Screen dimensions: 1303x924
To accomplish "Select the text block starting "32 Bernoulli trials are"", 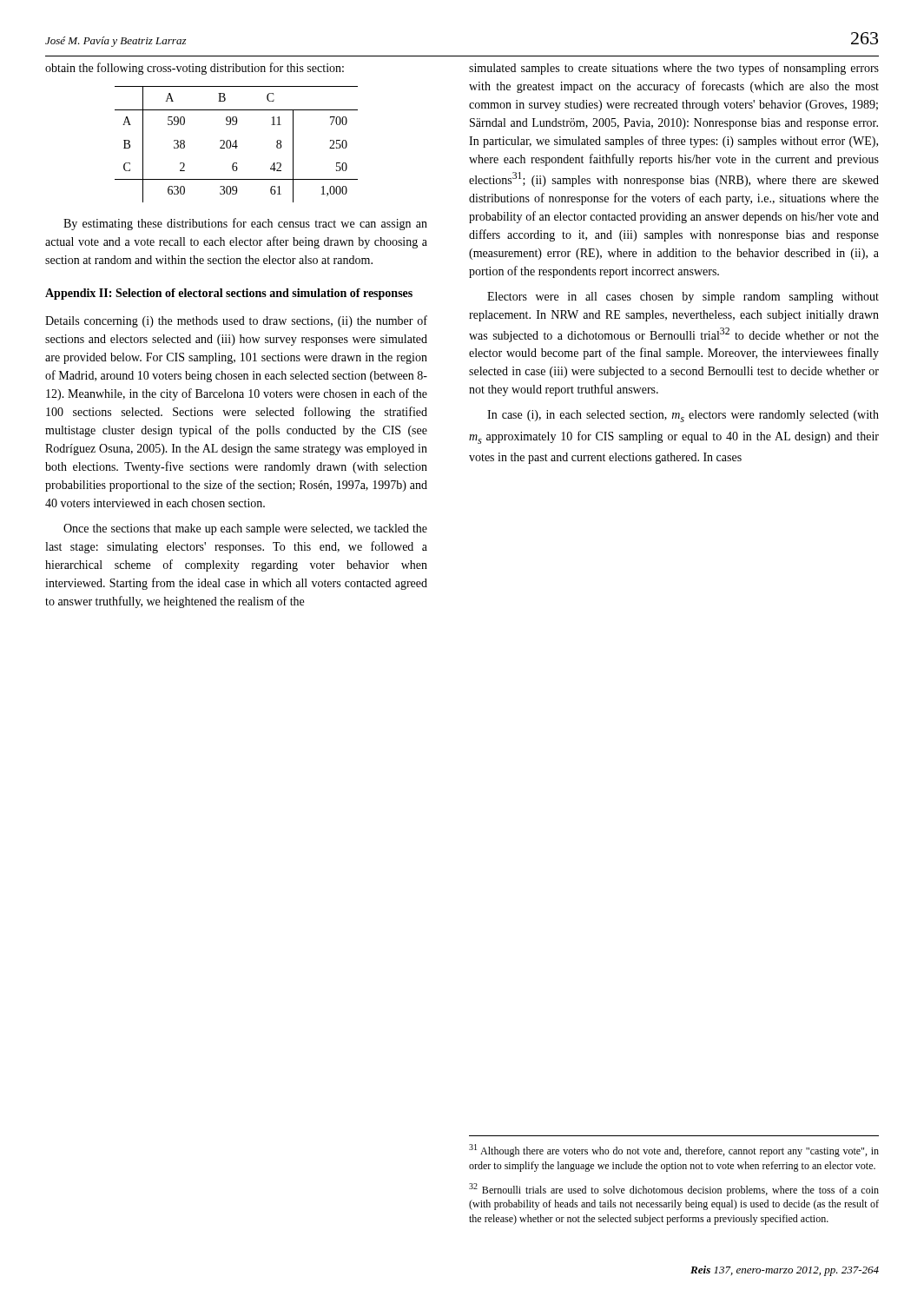I will pos(674,1203).
